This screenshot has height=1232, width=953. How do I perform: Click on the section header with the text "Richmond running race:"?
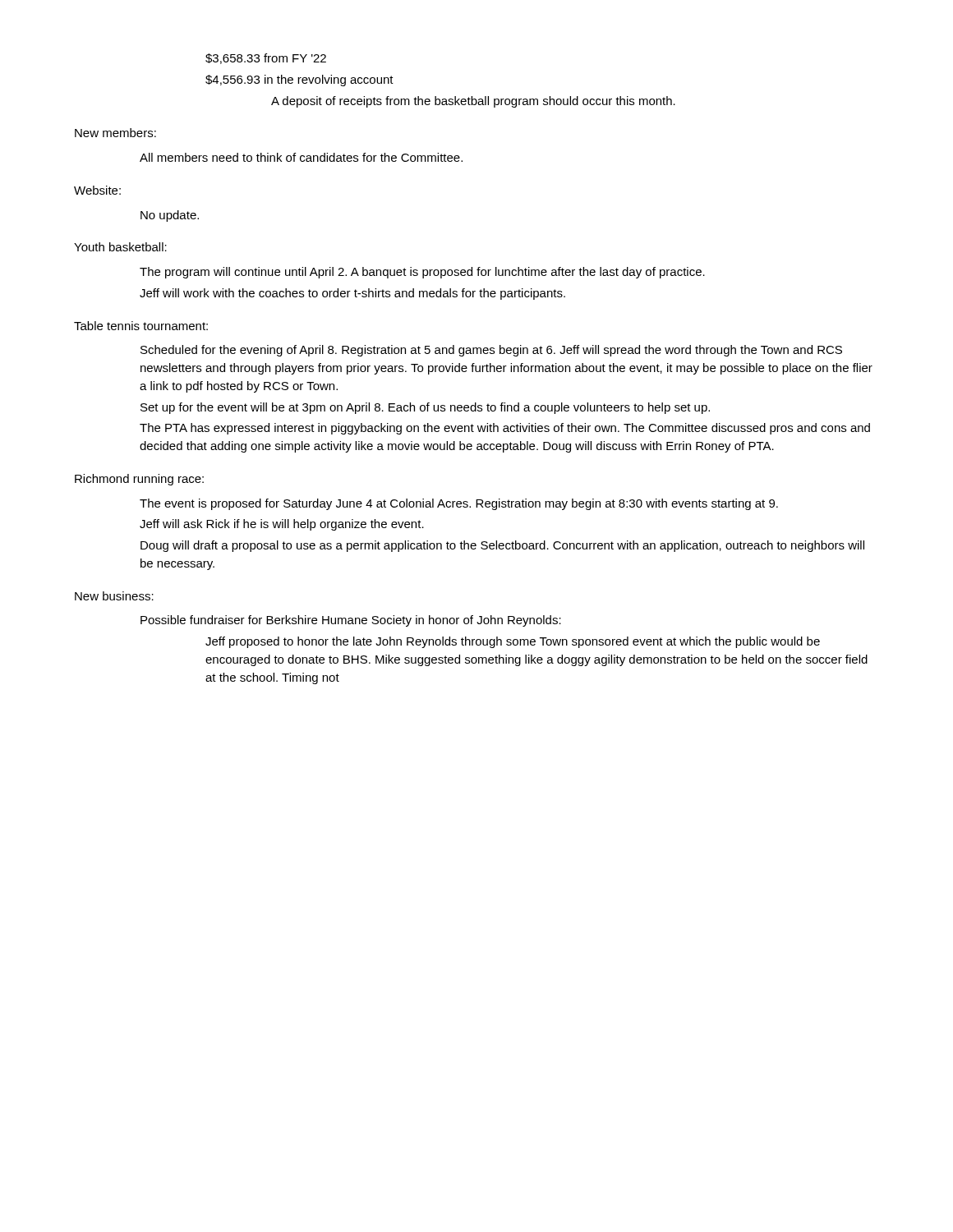pos(139,479)
